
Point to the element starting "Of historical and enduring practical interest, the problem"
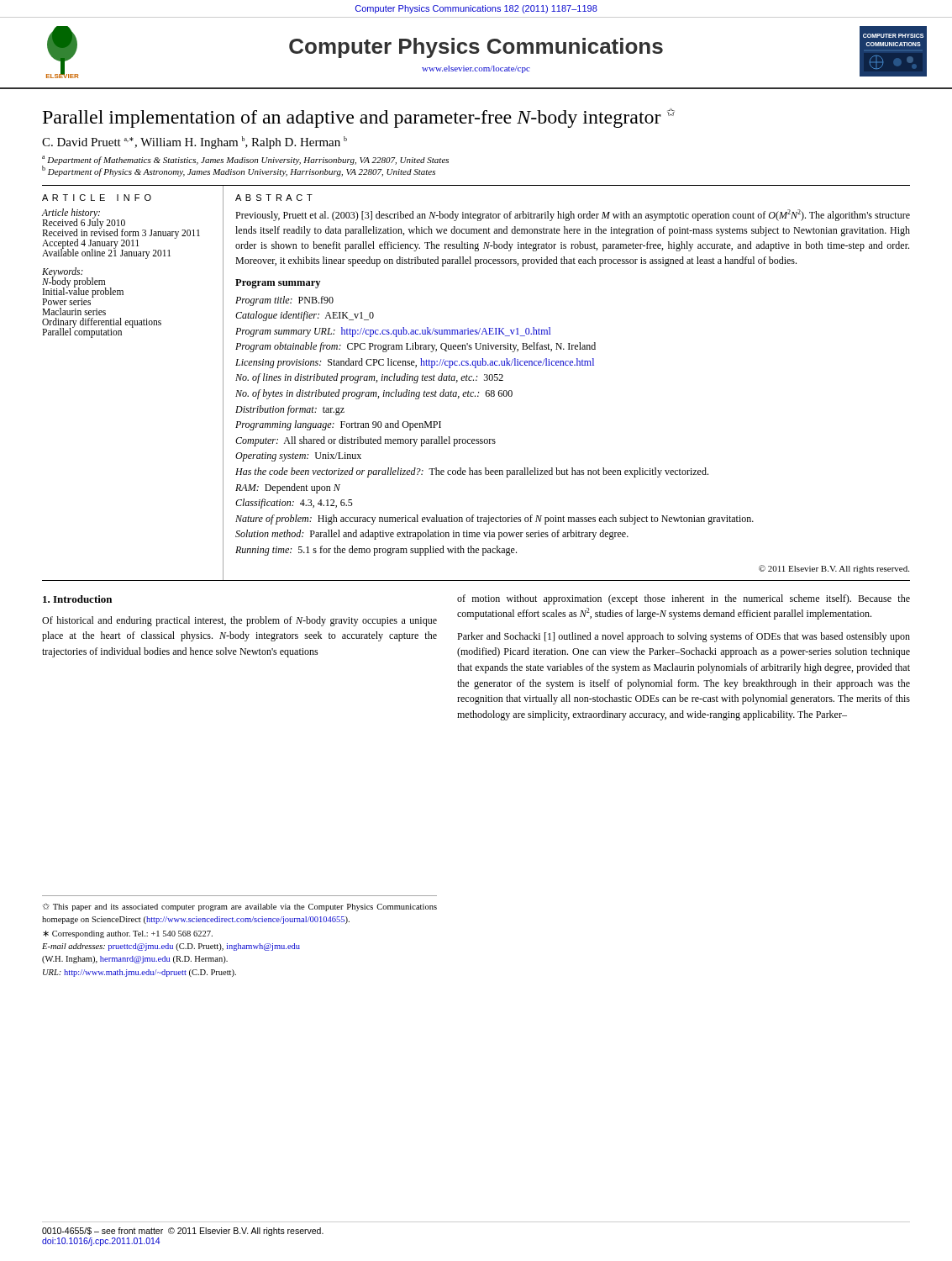click(x=239, y=636)
